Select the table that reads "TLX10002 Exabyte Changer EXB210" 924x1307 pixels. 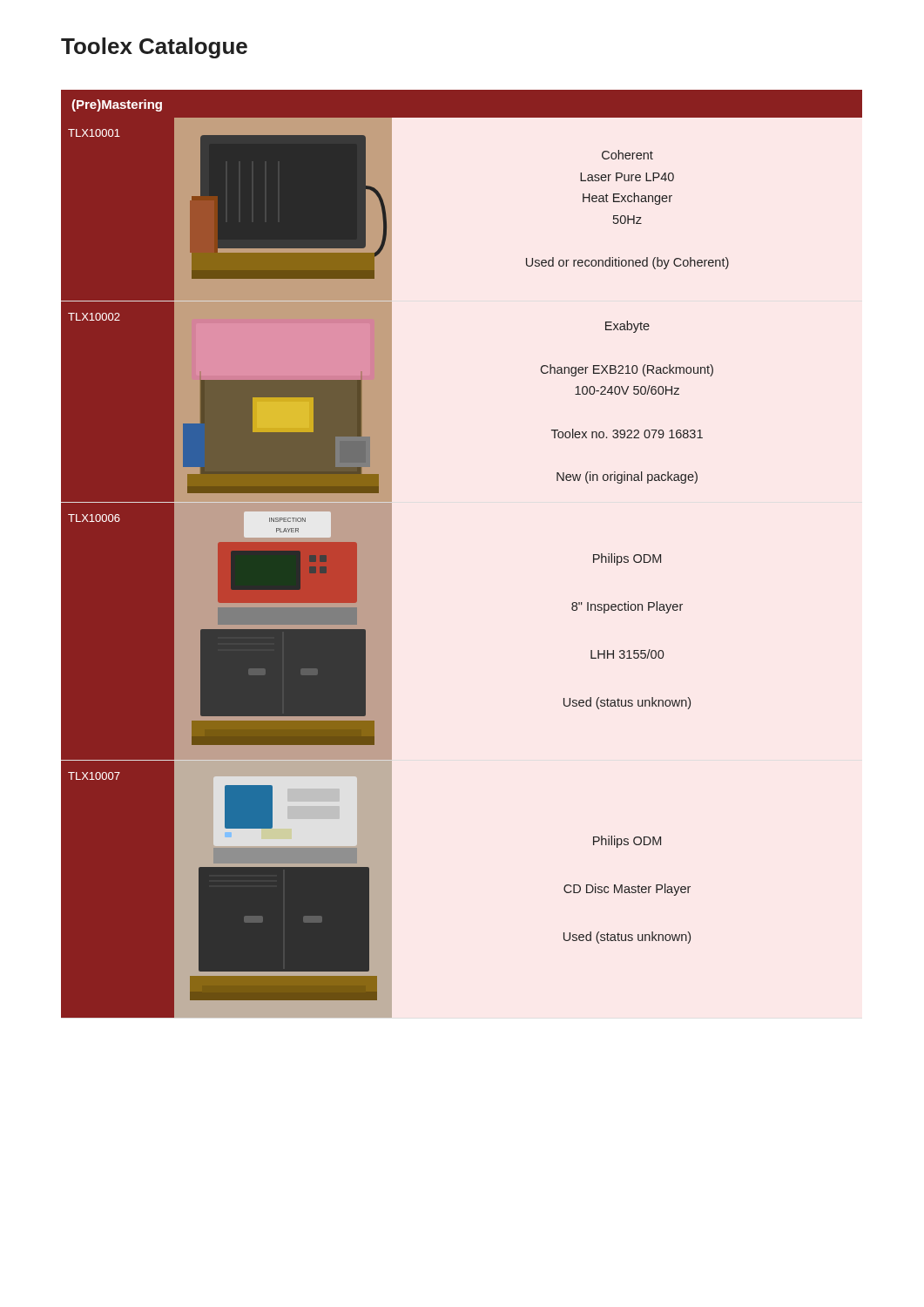point(462,402)
